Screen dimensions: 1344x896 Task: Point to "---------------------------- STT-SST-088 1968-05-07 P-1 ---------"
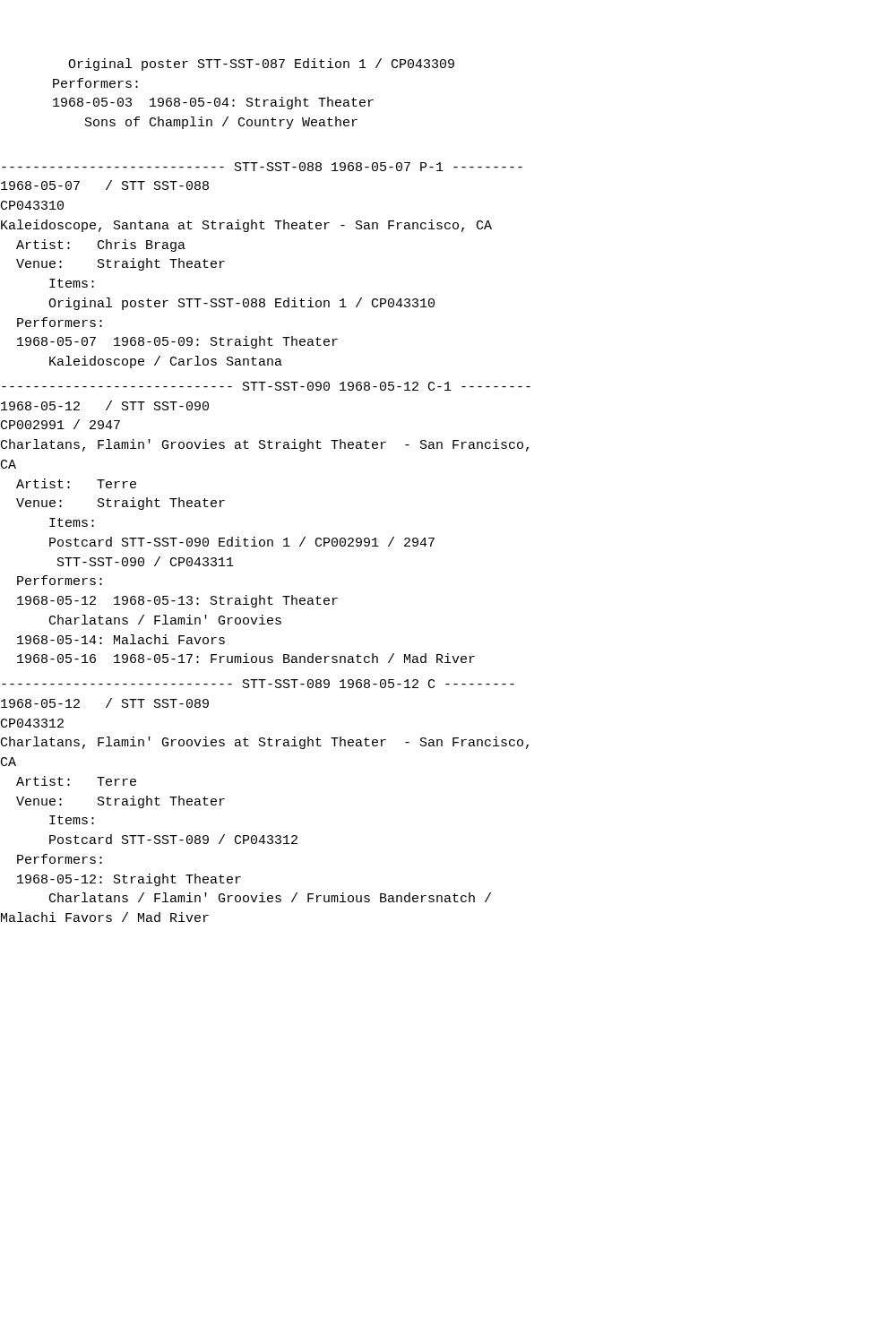tap(262, 168)
